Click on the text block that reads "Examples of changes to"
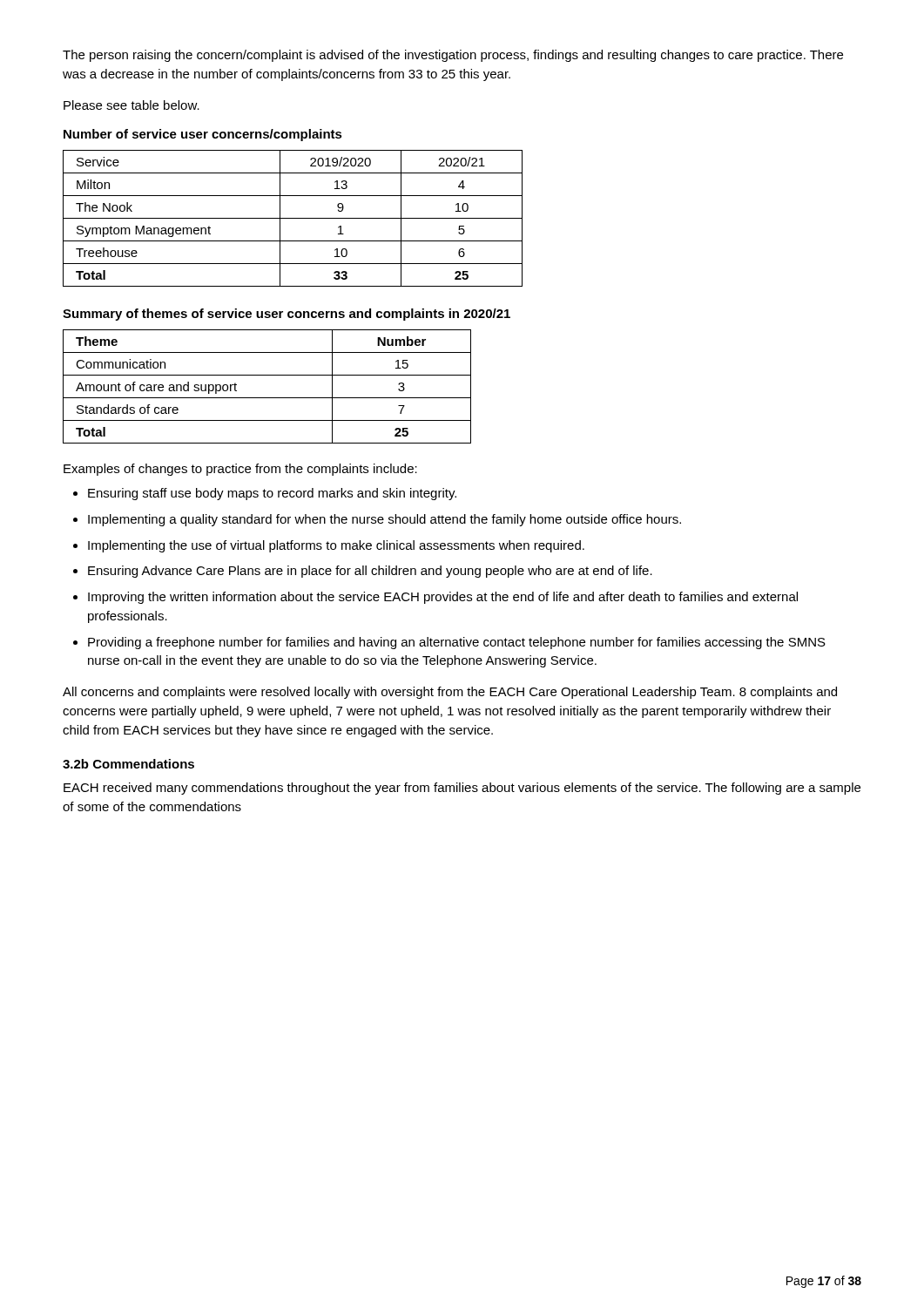Viewport: 924px width, 1307px height. point(240,469)
